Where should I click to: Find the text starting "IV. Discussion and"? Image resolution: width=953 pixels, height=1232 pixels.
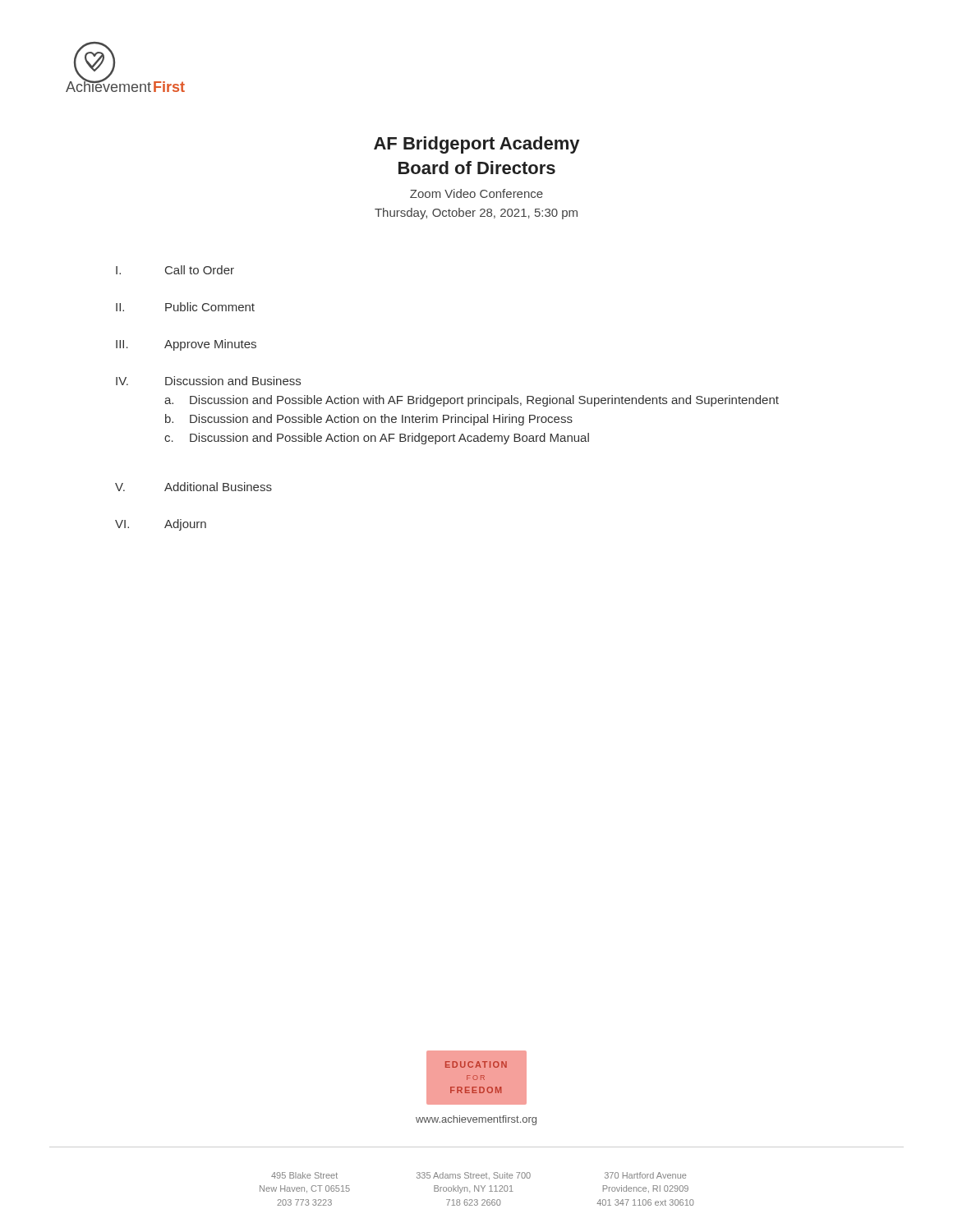tap(452, 415)
